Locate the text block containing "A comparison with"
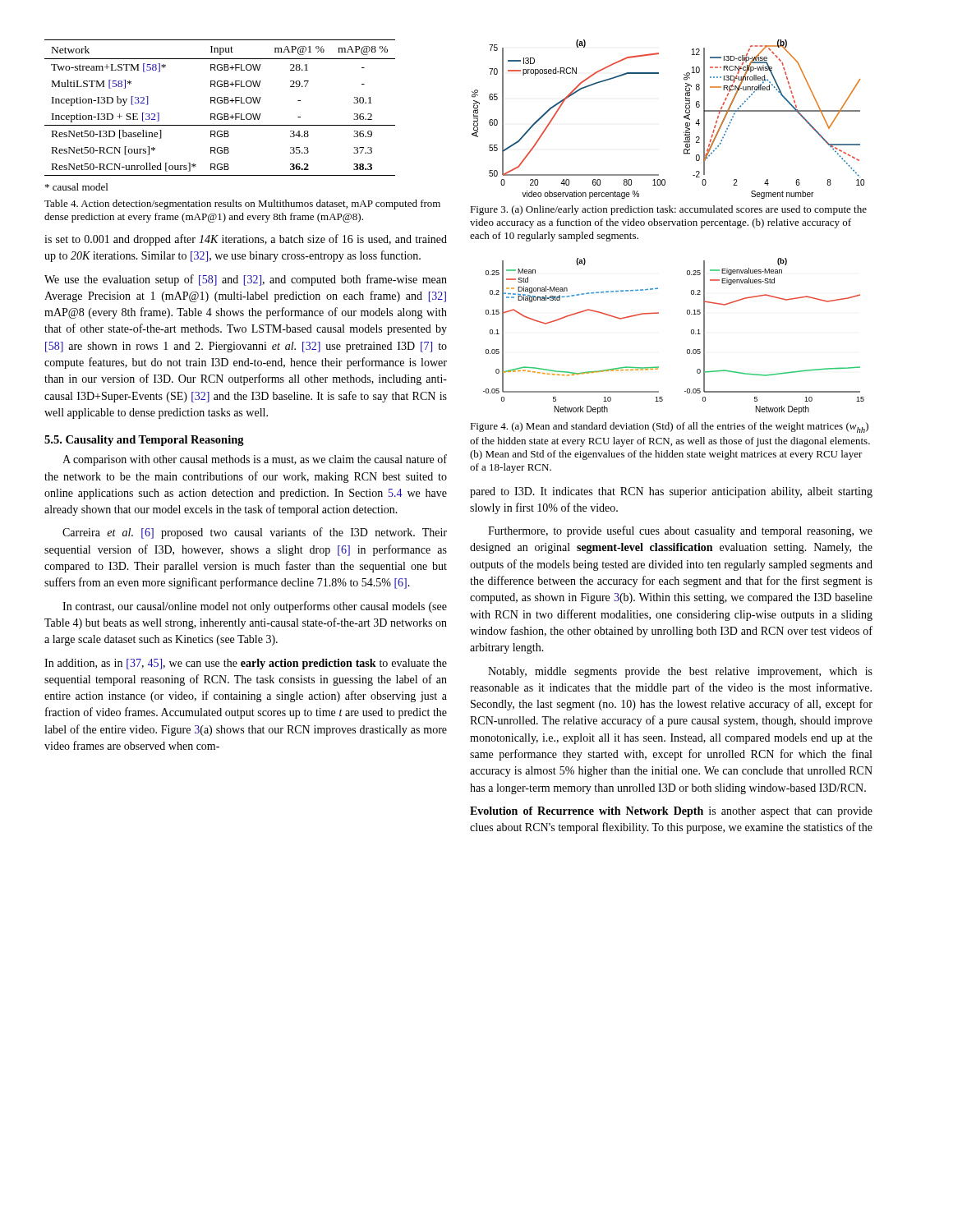 [x=246, y=485]
